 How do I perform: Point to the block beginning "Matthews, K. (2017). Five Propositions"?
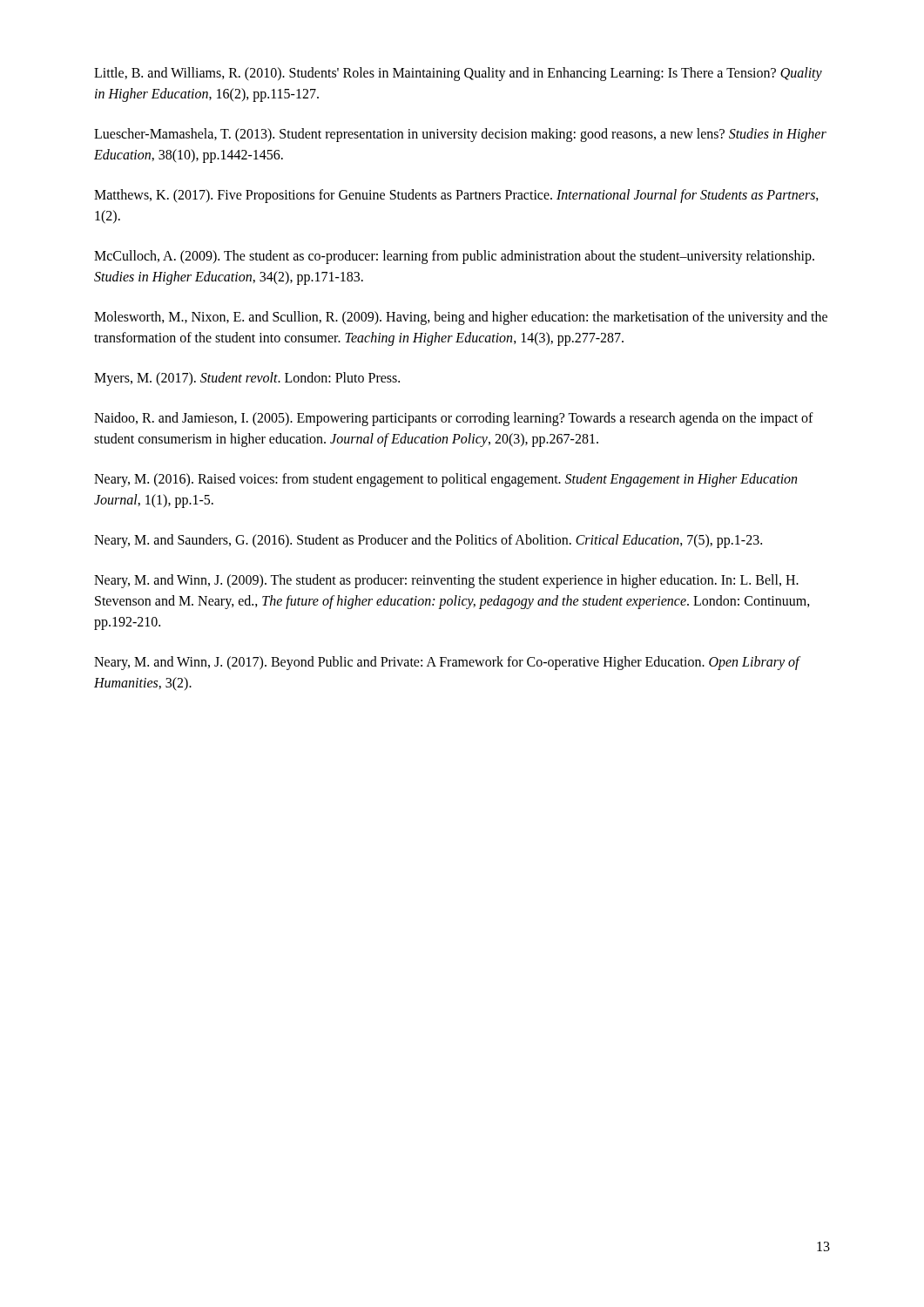click(x=457, y=205)
